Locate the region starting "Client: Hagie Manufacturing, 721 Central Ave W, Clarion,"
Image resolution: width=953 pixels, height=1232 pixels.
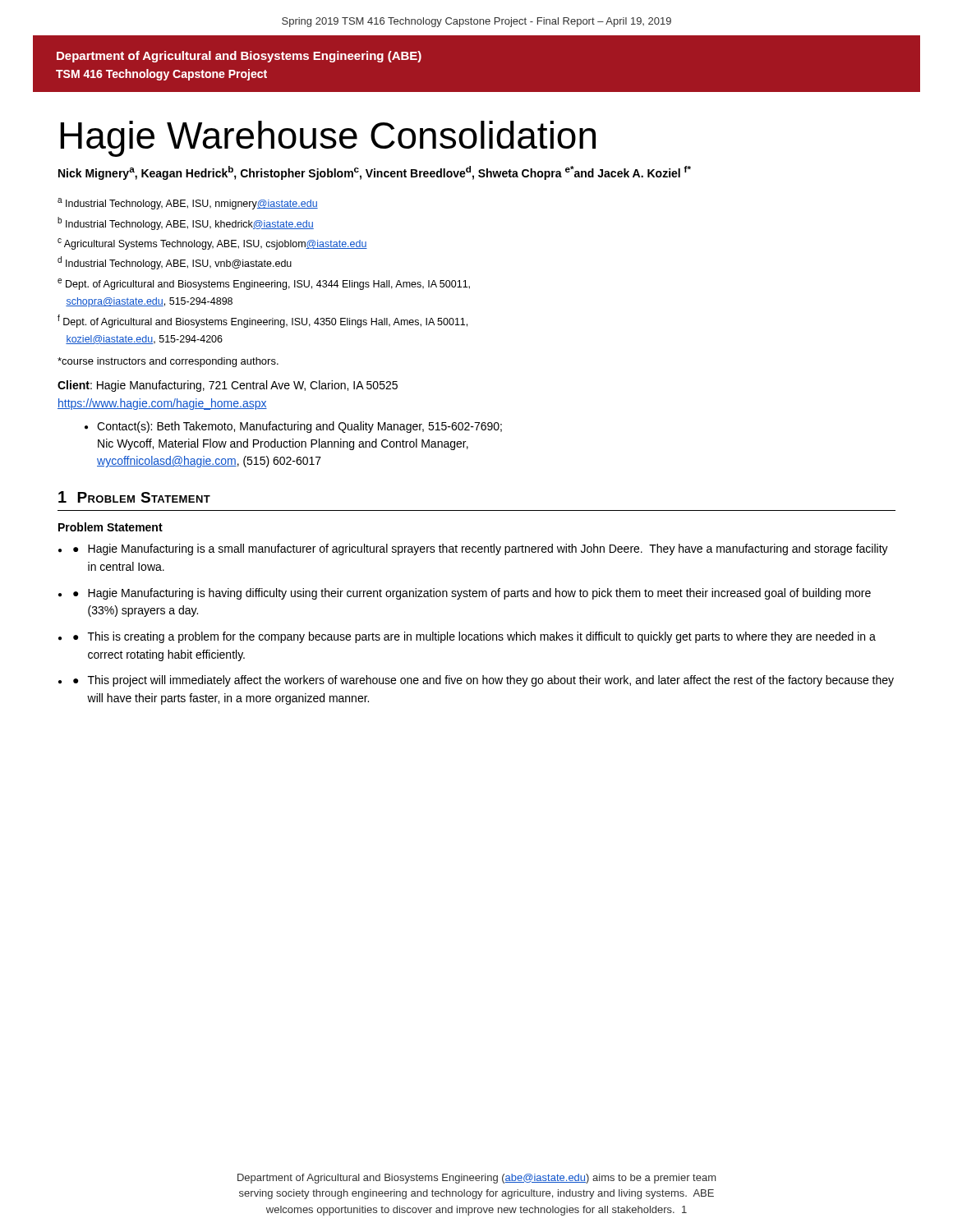[228, 385]
